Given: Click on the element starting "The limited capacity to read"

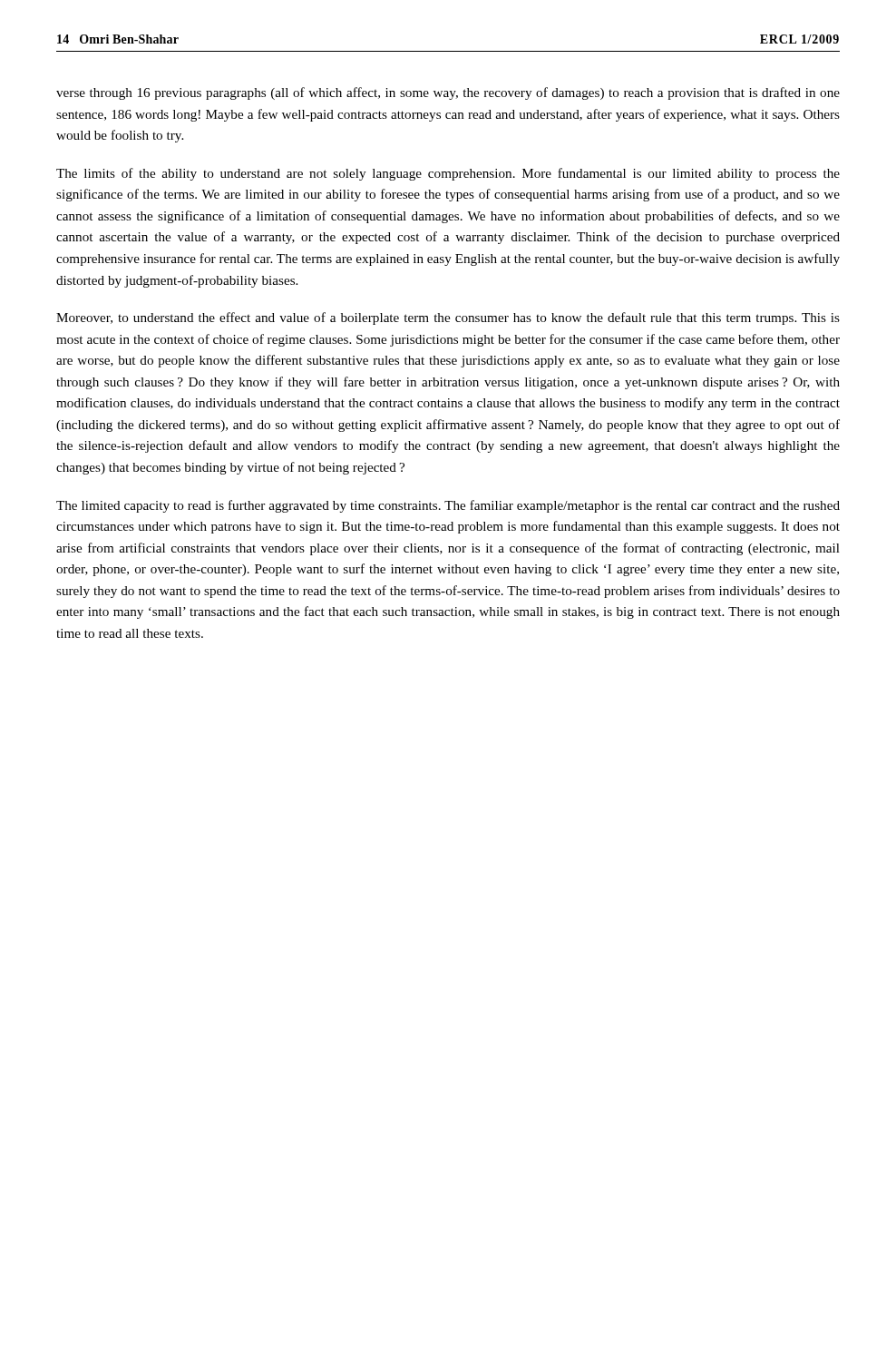Looking at the screenshot, I should click(x=448, y=569).
